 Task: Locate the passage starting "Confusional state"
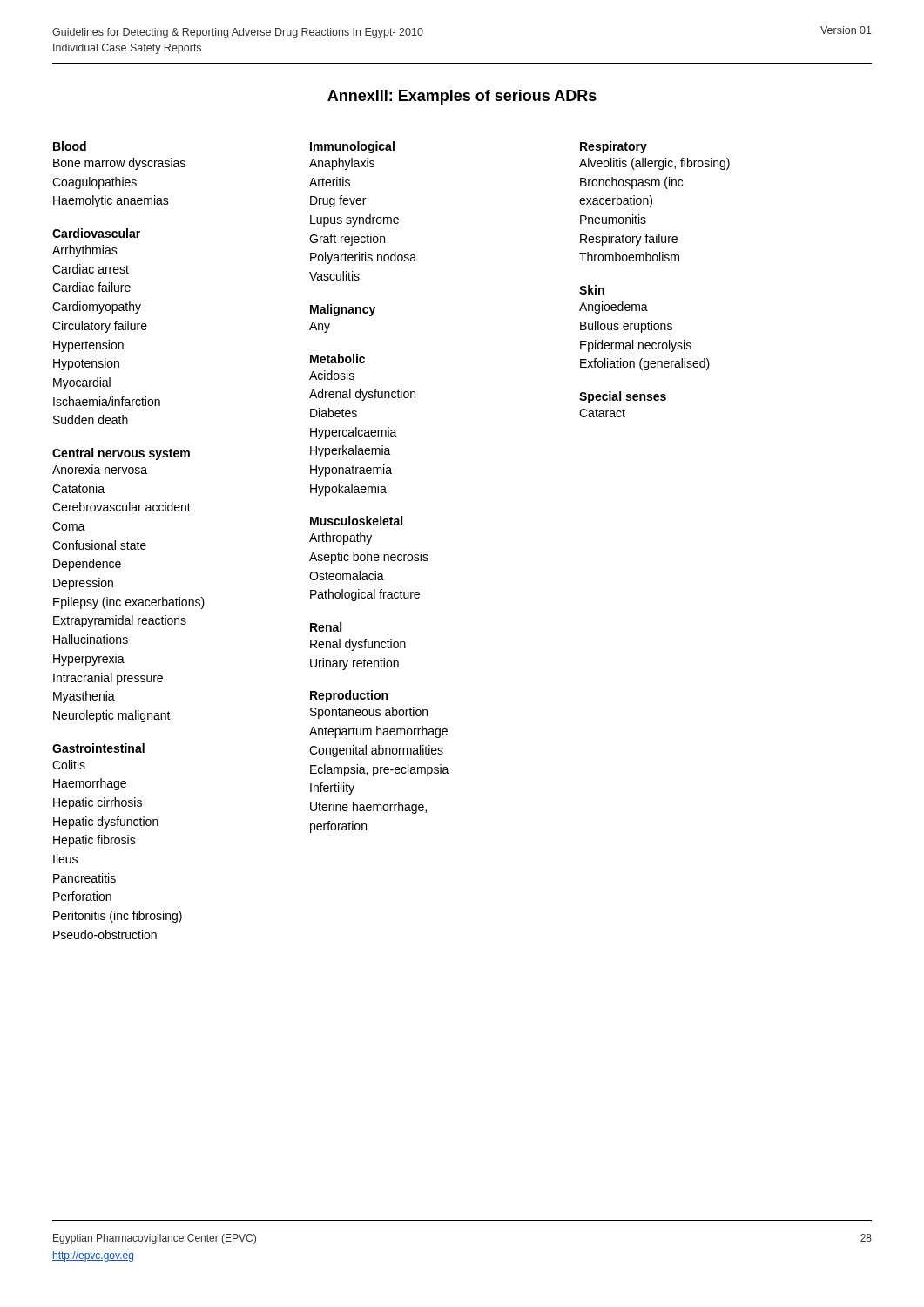click(x=99, y=545)
